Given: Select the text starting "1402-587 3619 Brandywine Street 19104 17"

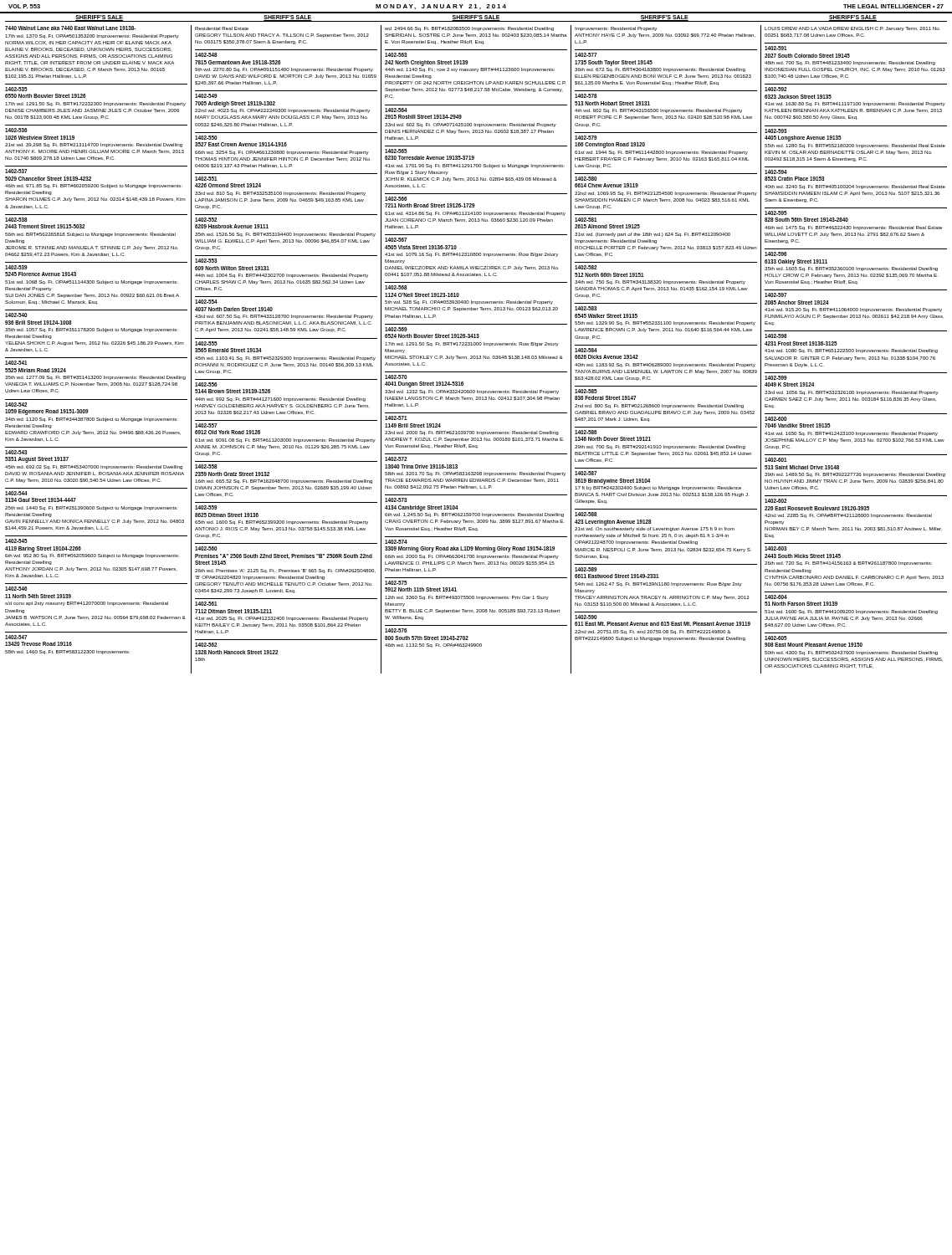Looking at the screenshot, I should 666,488.
